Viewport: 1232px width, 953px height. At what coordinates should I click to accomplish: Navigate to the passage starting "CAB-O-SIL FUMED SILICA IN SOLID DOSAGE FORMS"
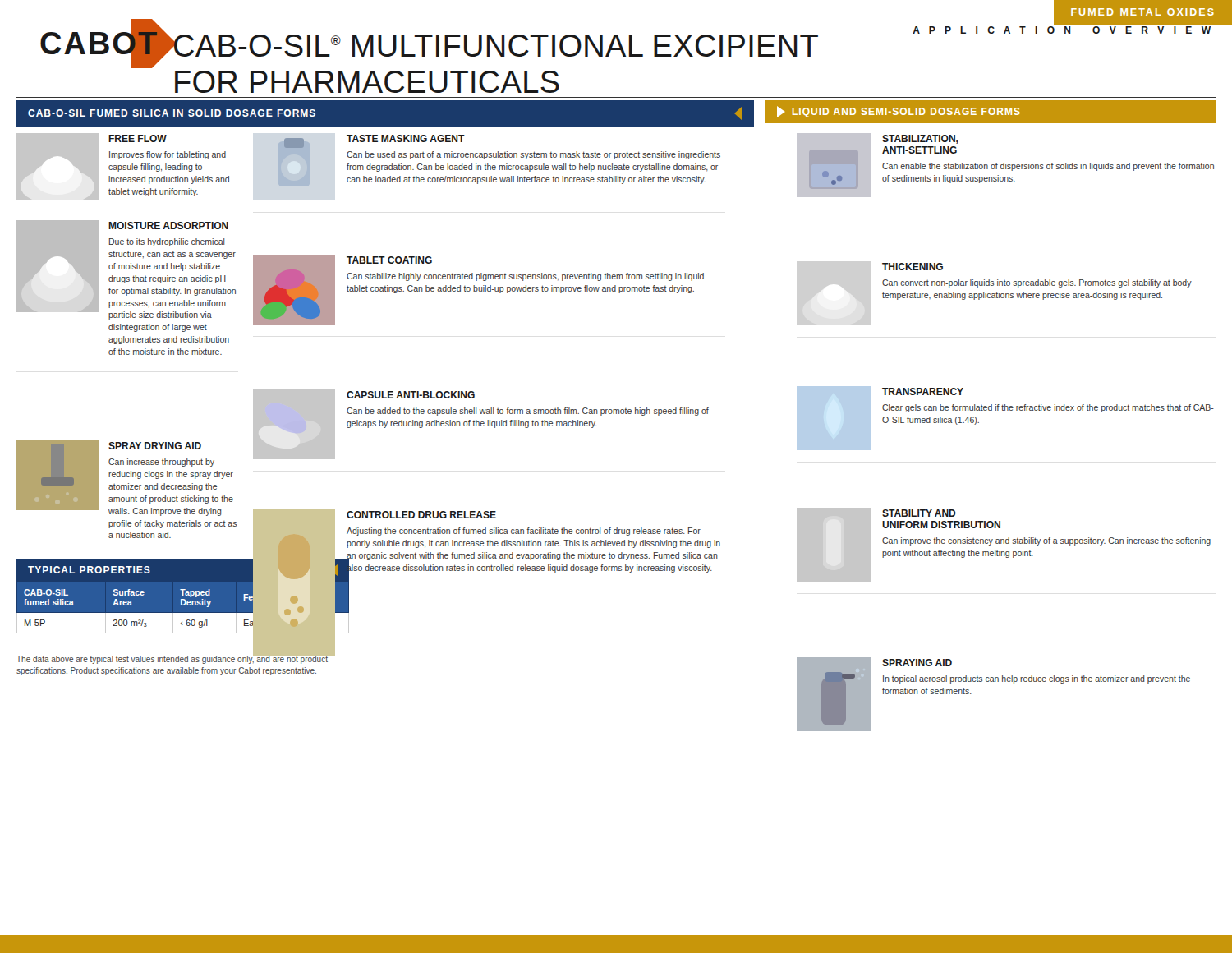point(174,113)
